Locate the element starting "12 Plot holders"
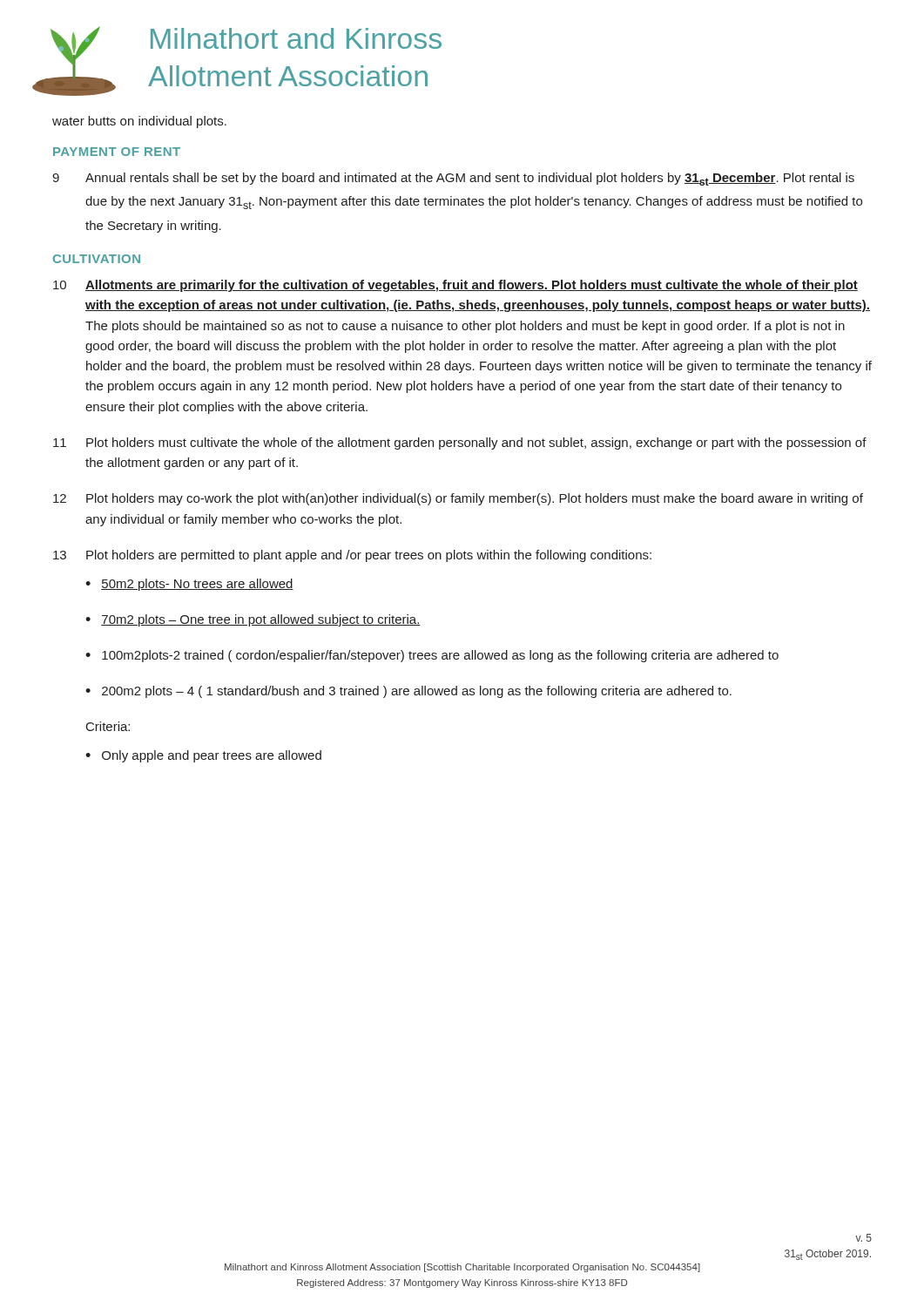 coord(464,508)
